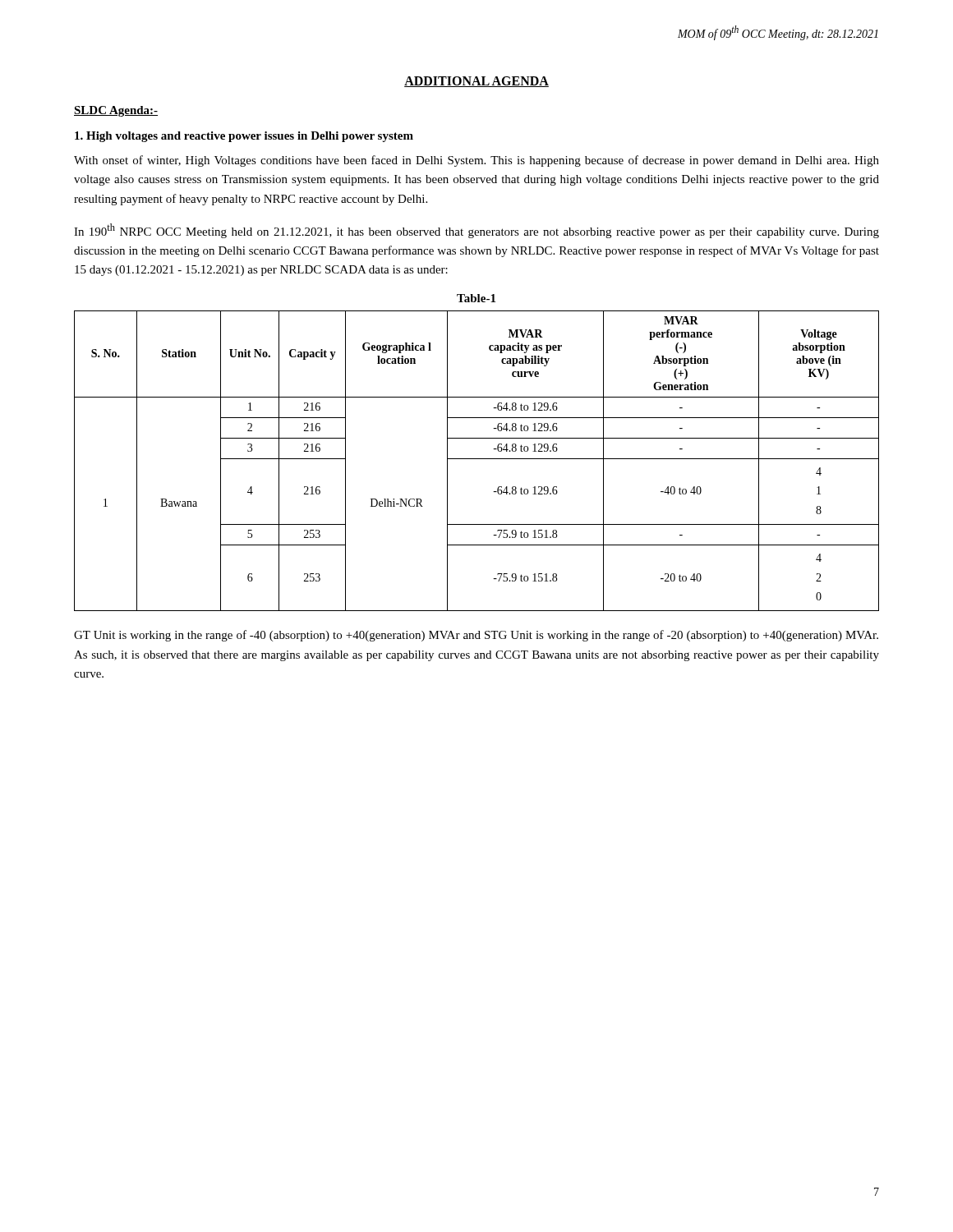Viewport: 953px width, 1232px height.
Task: Locate the element starting "With onset of winter, High Voltages conditions"
Action: pyautogui.click(x=476, y=179)
